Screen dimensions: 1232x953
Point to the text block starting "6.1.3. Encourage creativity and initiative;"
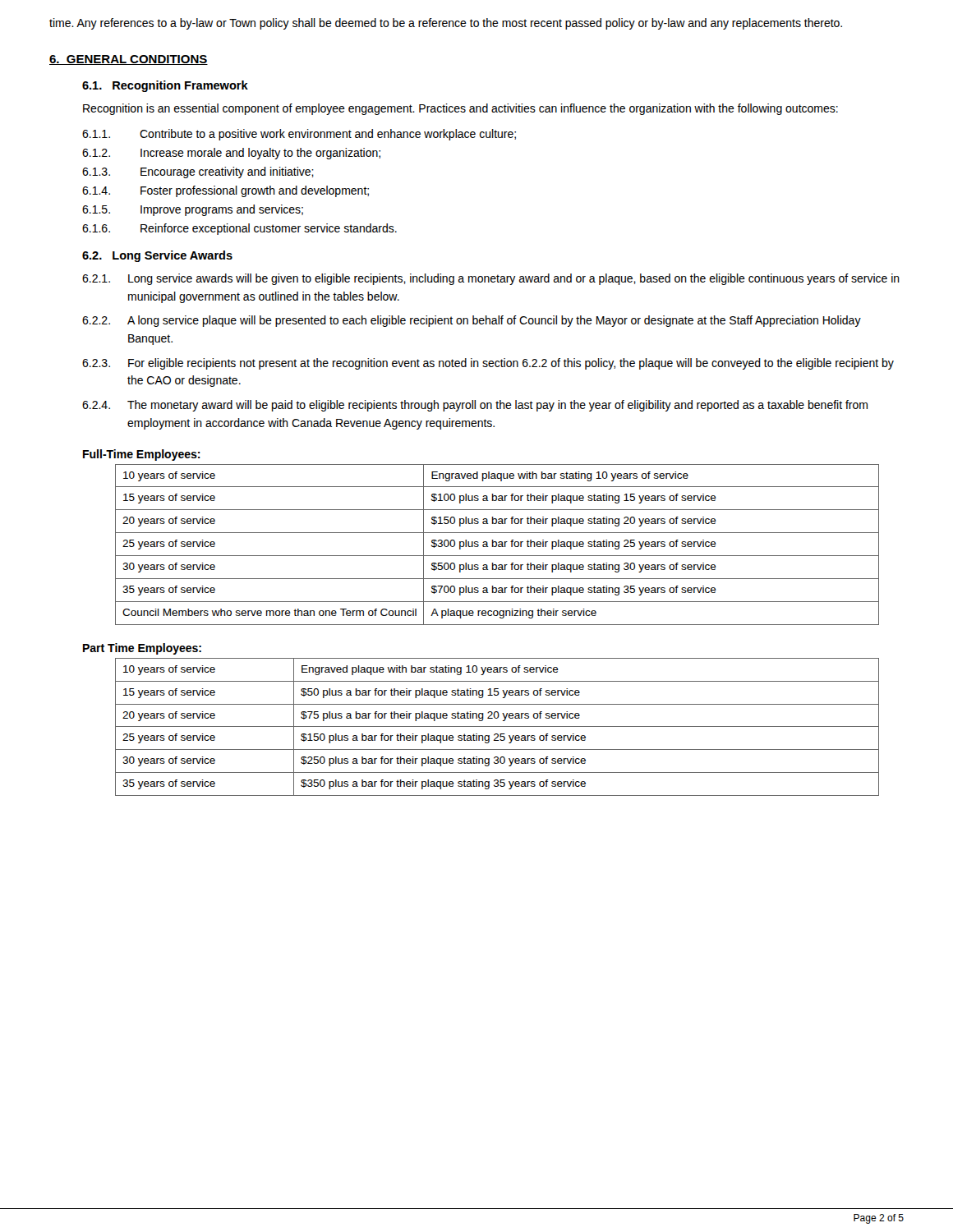pos(198,172)
